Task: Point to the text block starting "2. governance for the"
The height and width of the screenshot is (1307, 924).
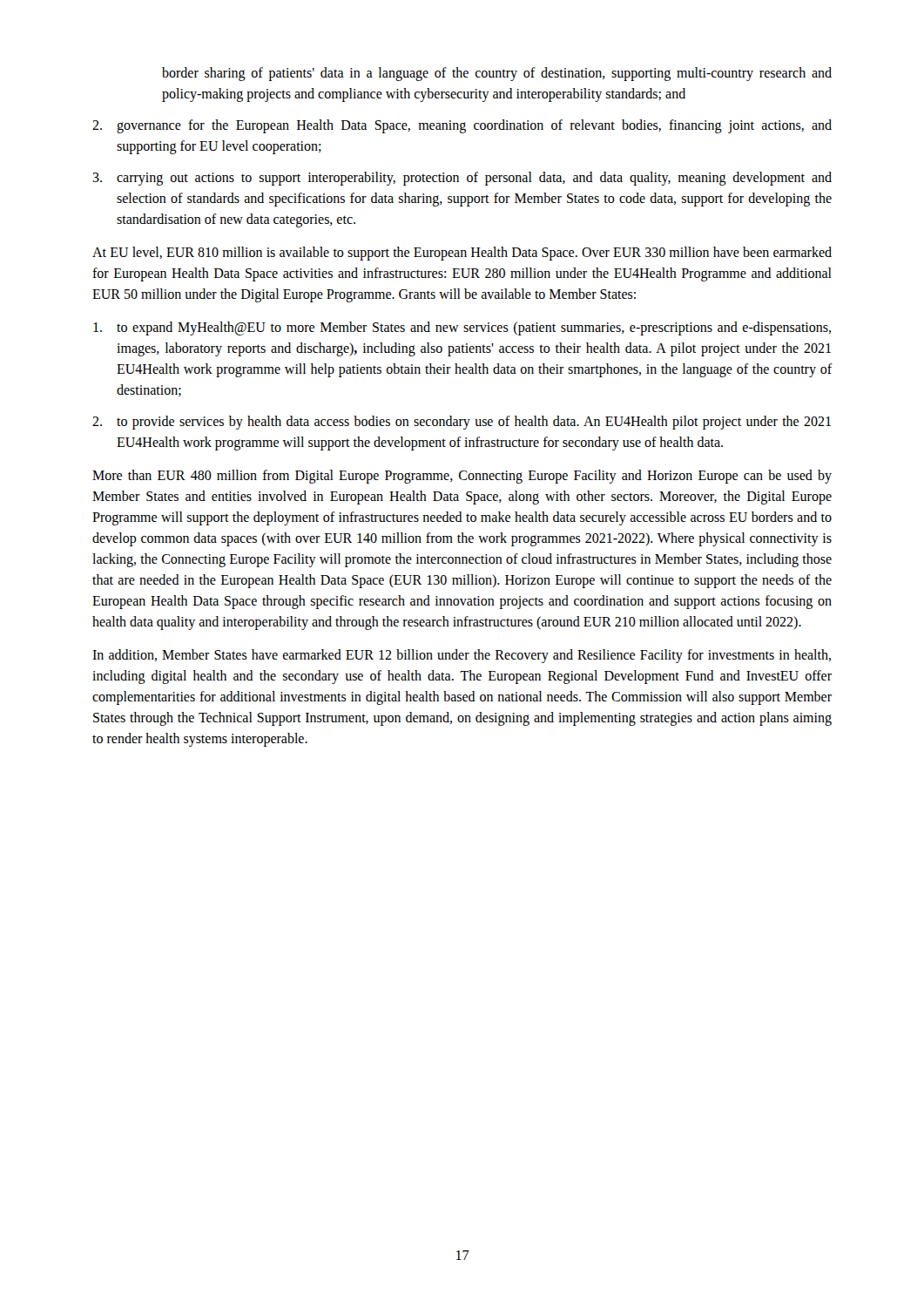Action: (462, 136)
